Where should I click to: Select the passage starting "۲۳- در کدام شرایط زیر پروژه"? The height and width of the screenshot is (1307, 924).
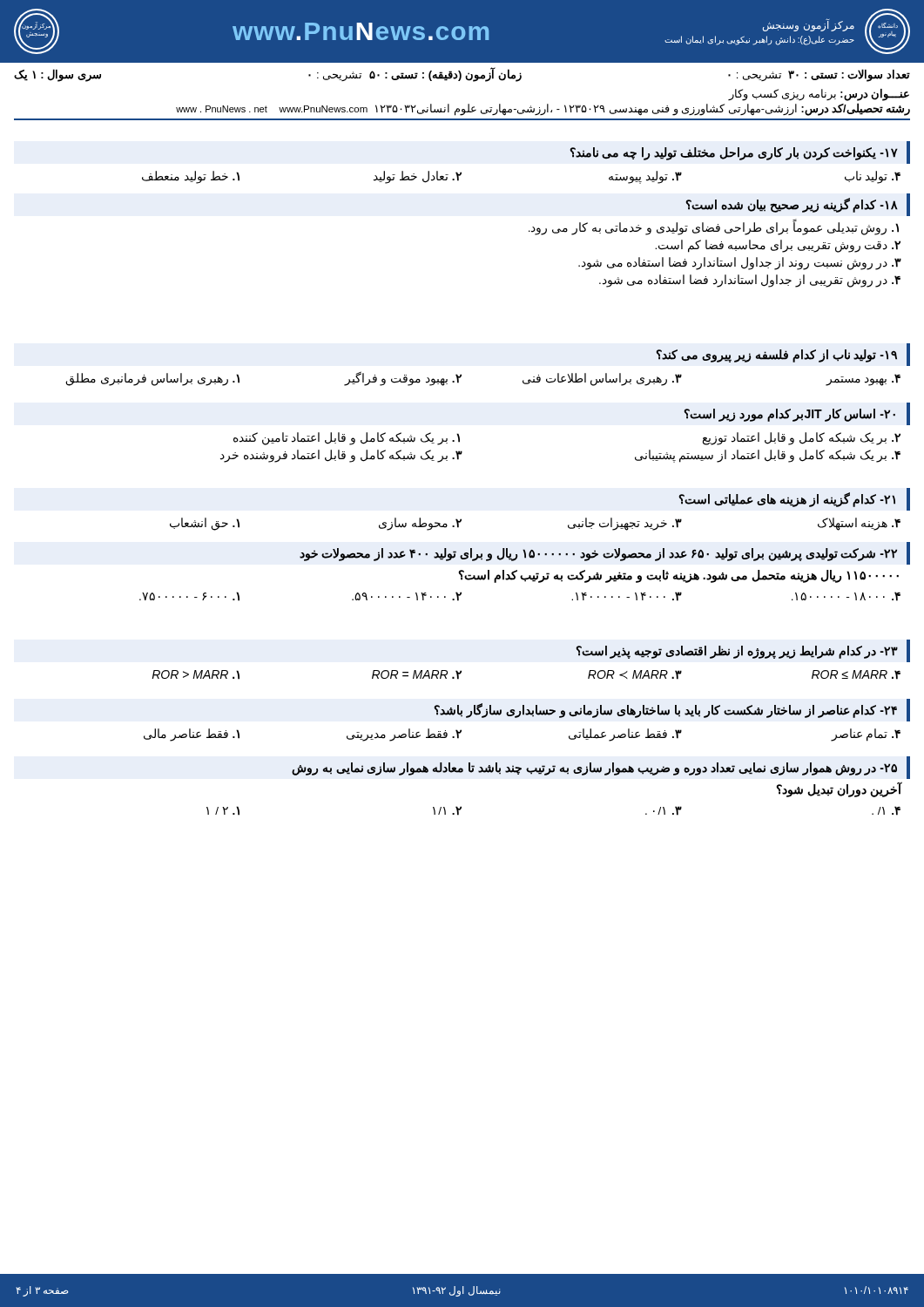click(x=462, y=660)
